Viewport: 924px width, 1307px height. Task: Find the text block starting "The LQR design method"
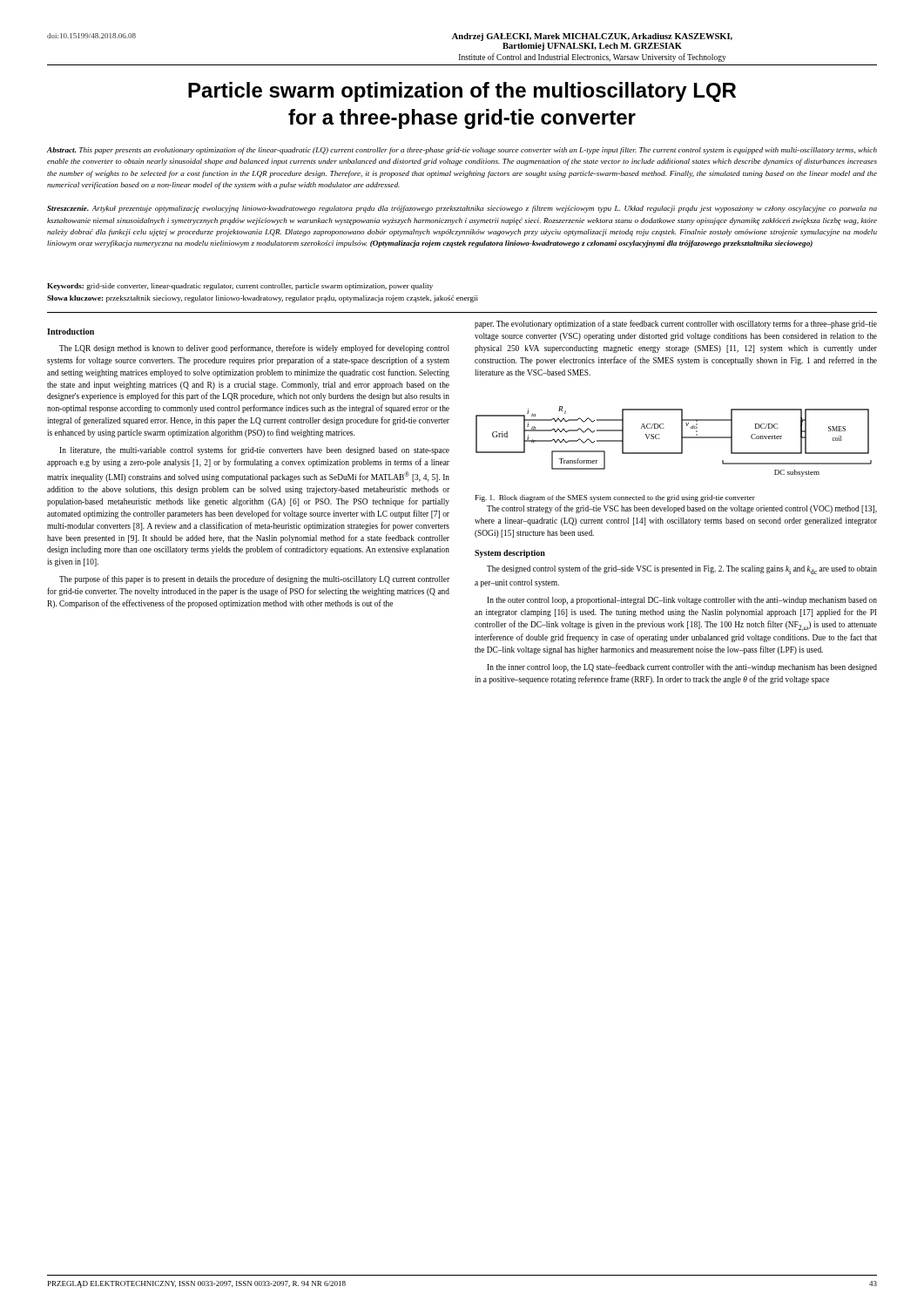click(248, 477)
